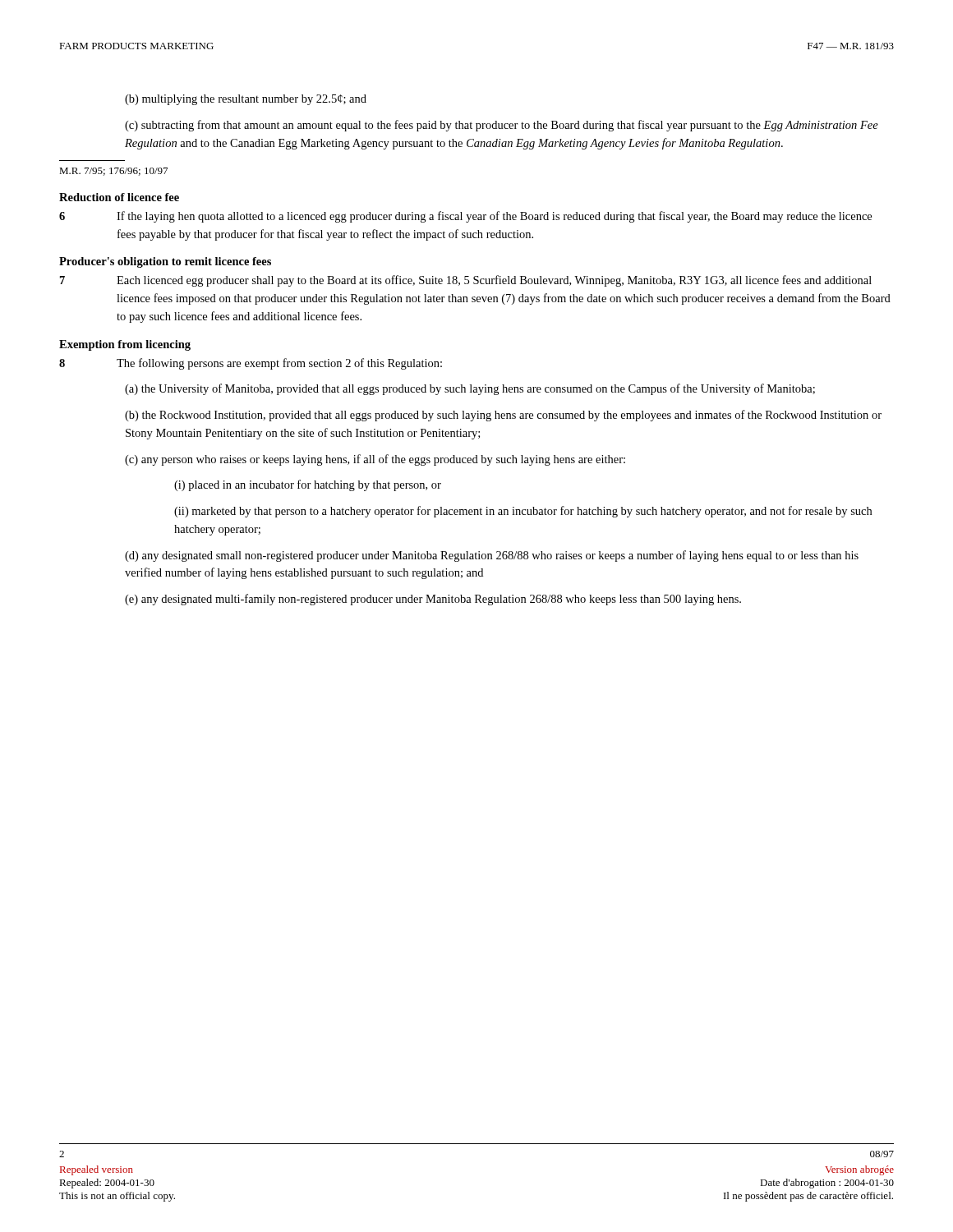Point to the block starting "(c) subtracting from"
Viewport: 953px width, 1232px height.
point(509,134)
